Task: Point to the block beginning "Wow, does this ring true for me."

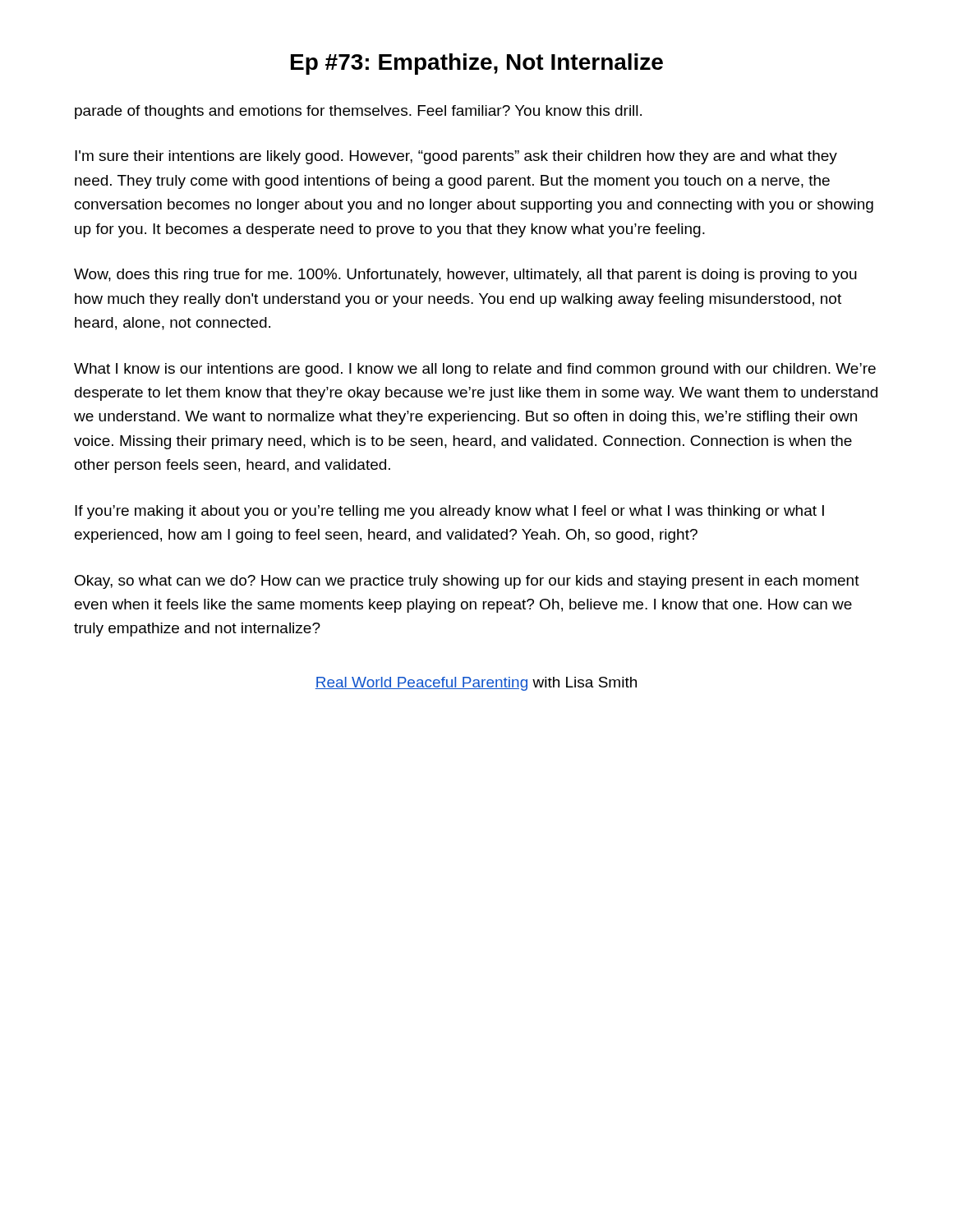Action: pos(466,298)
